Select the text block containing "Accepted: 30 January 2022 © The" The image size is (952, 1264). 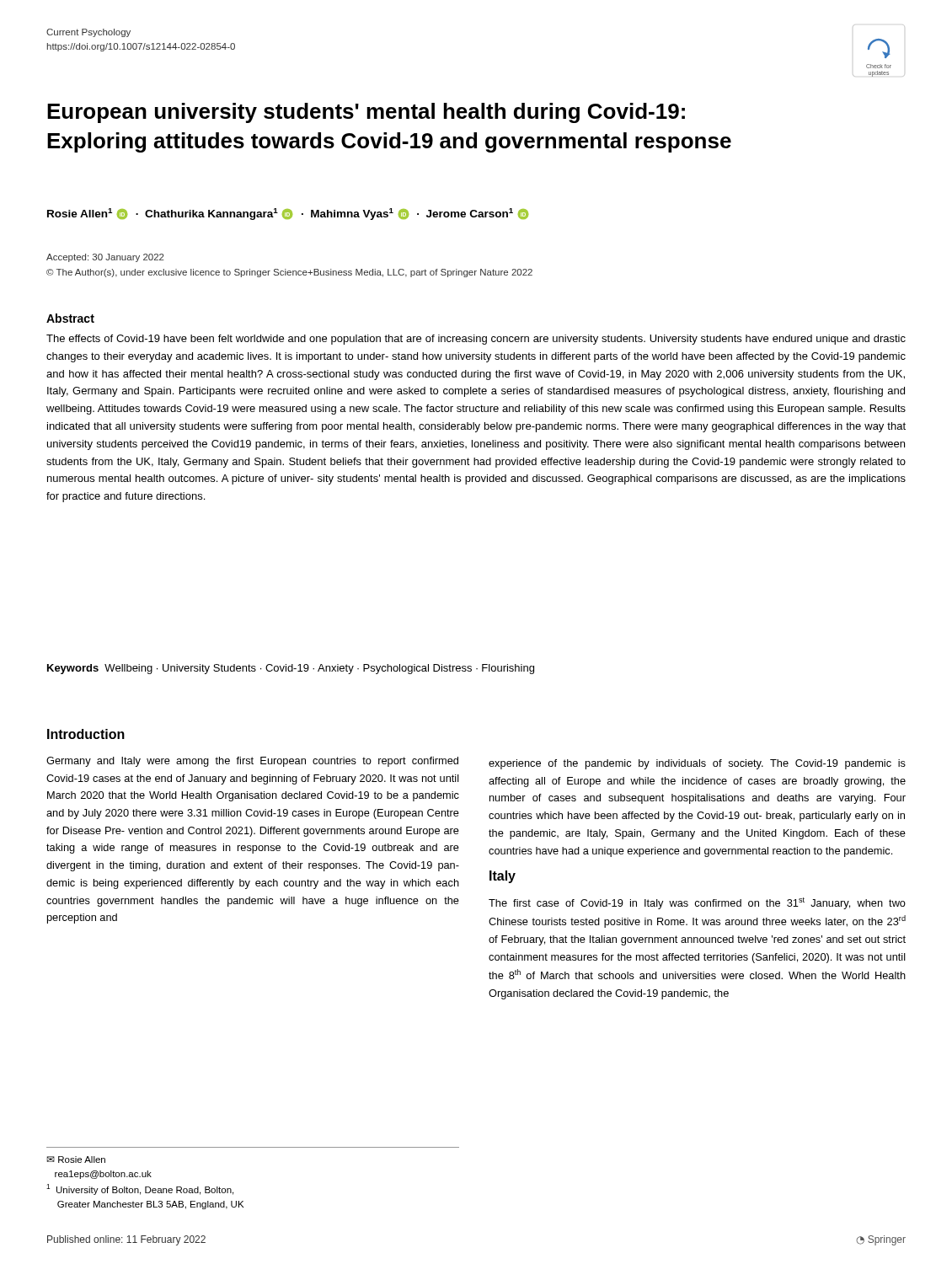(x=290, y=265)
